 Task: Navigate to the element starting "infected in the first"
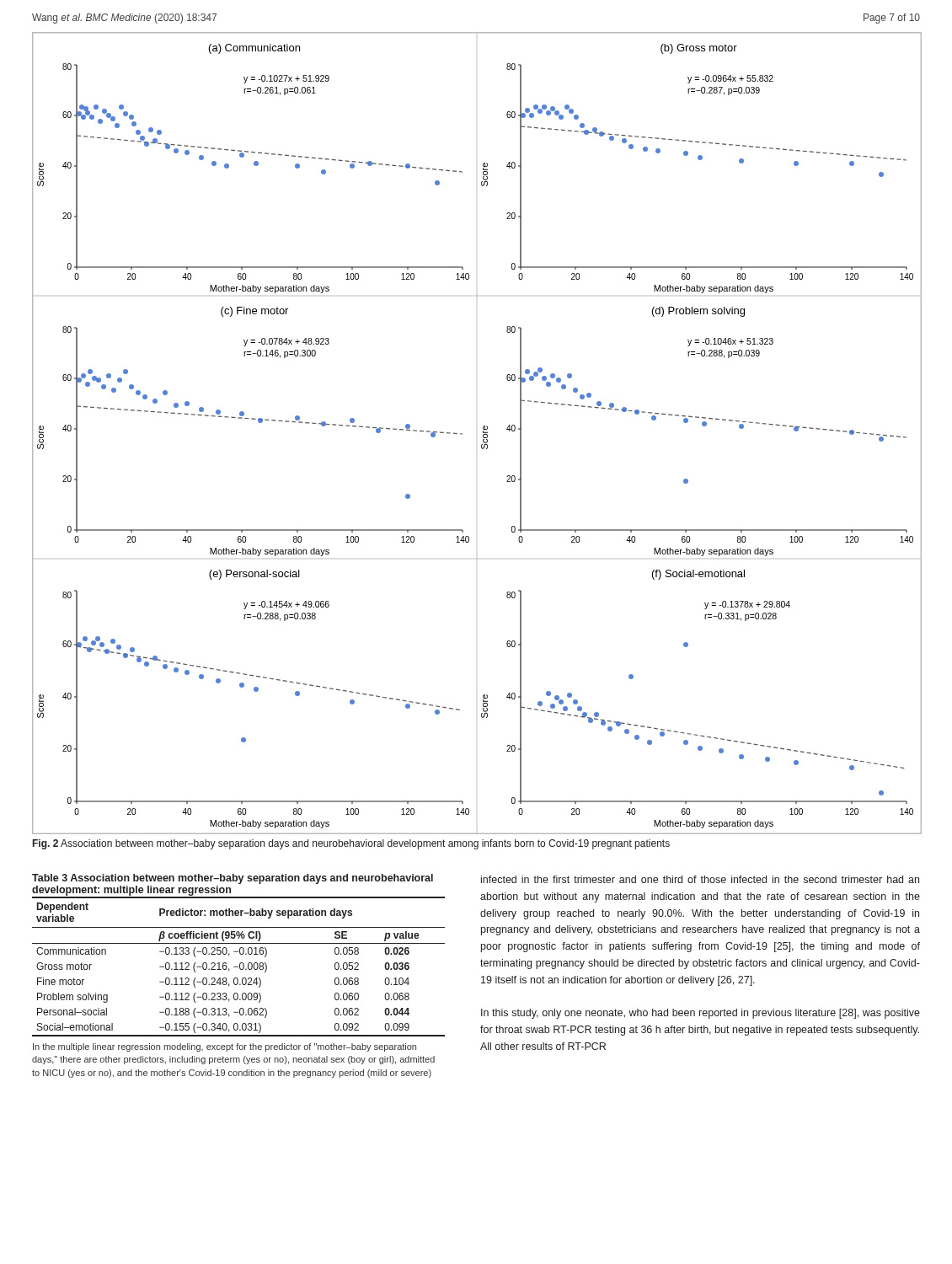[x=700, y=963]
